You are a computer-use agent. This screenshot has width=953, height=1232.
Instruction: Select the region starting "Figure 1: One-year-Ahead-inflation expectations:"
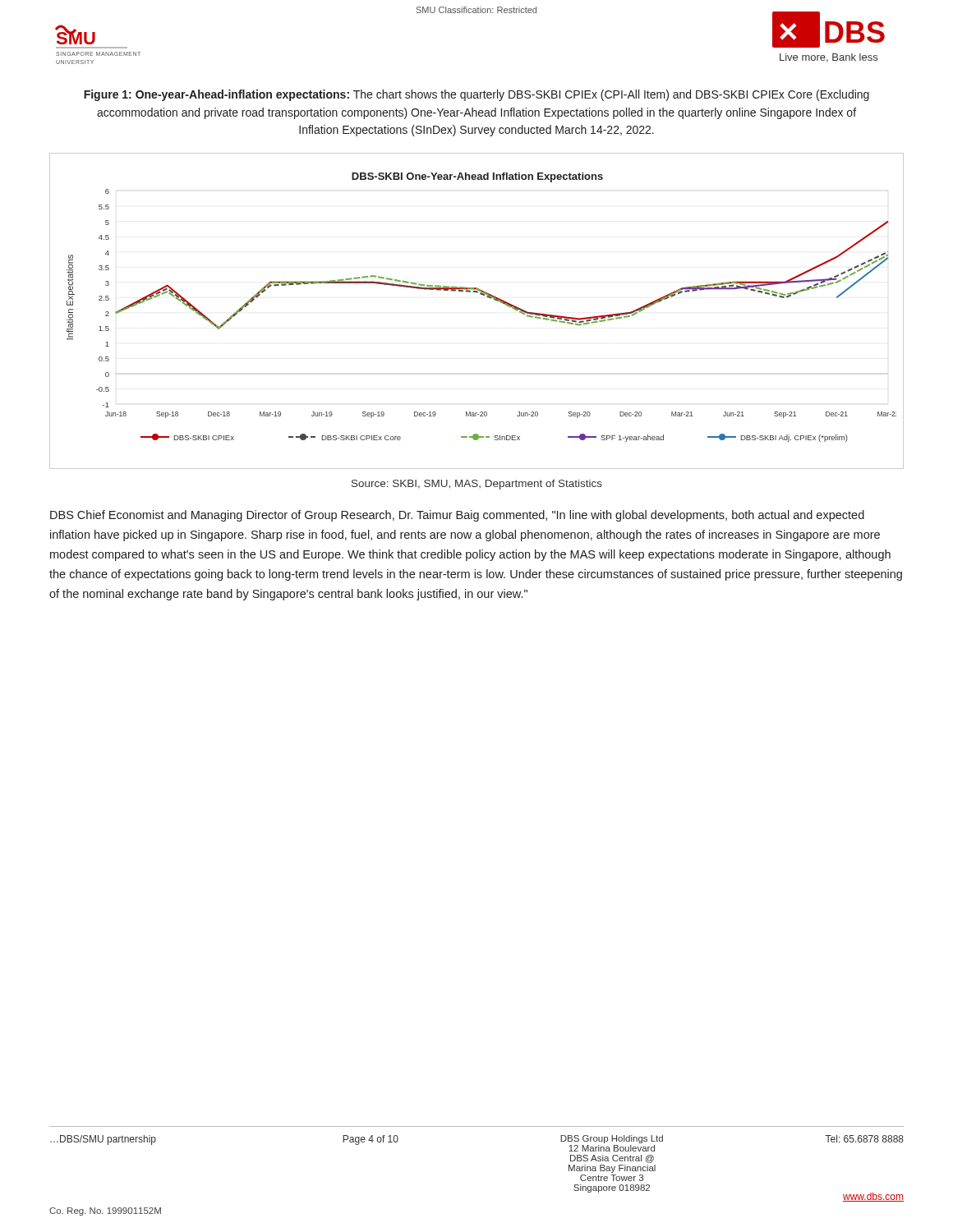476,112
